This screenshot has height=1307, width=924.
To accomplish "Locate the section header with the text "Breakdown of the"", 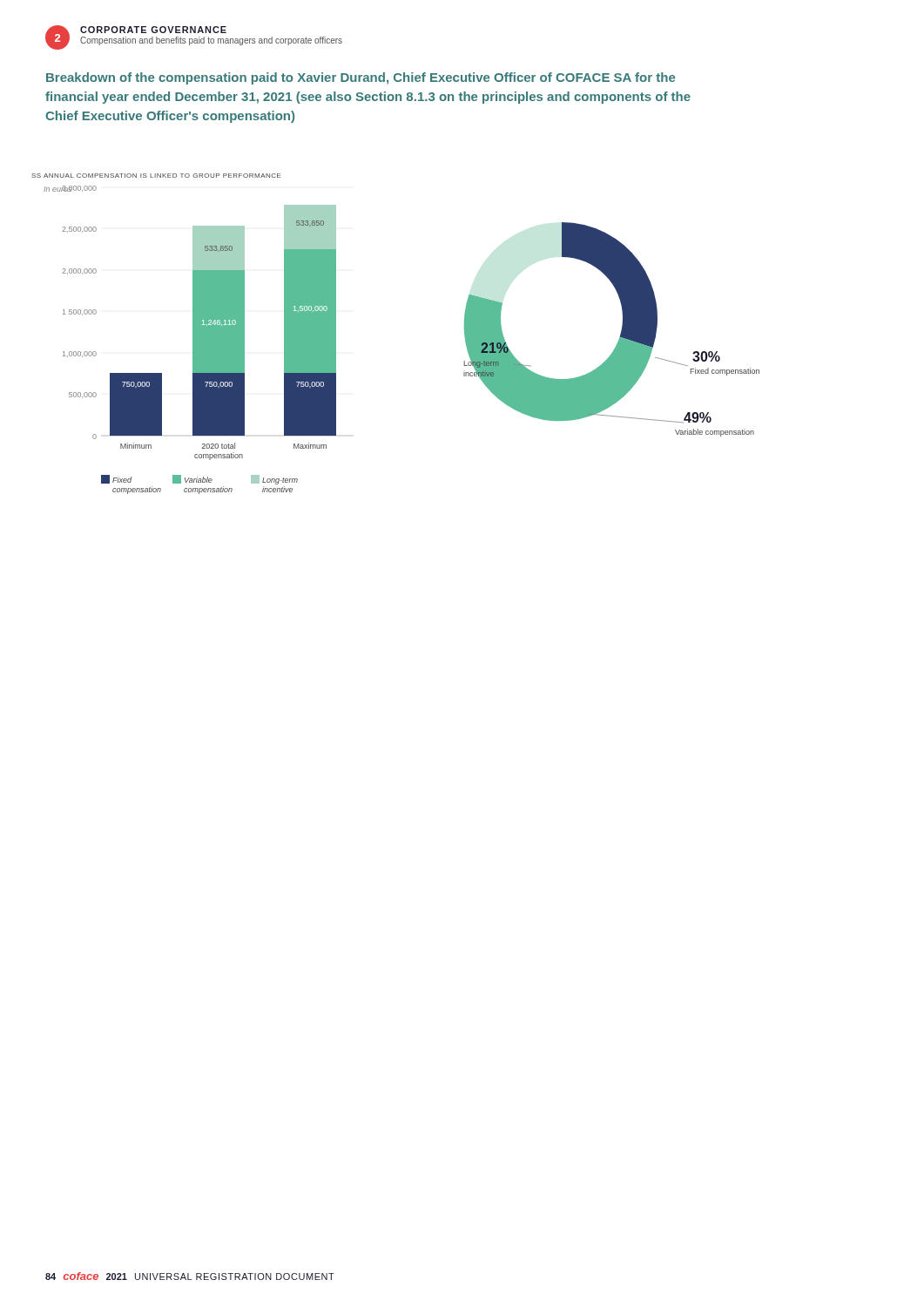I will coord(368,96).
